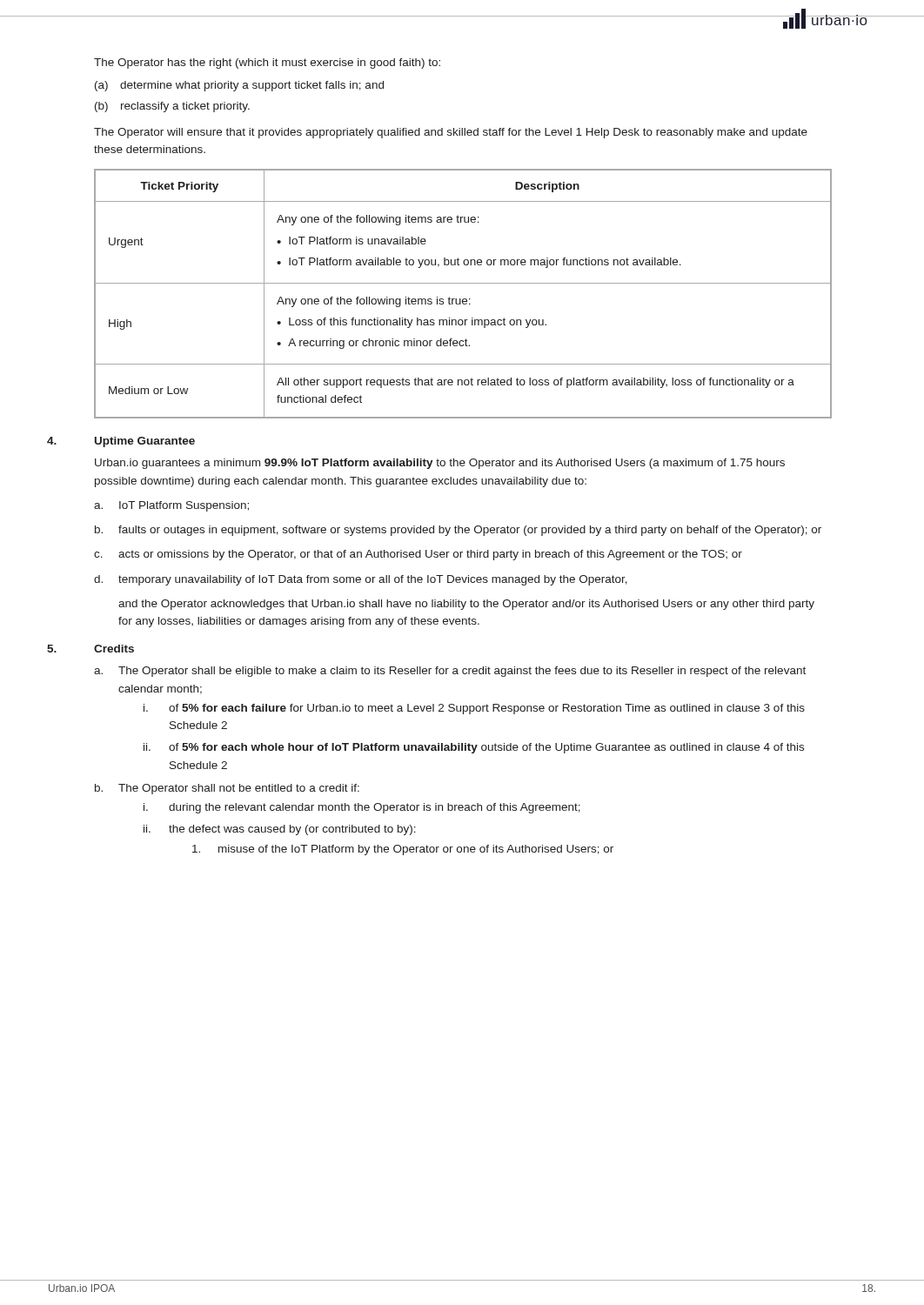Navigate to the region starting "i. of 5% for each failure for"
The image size is (924, 1305).
[x=486, y=717]
